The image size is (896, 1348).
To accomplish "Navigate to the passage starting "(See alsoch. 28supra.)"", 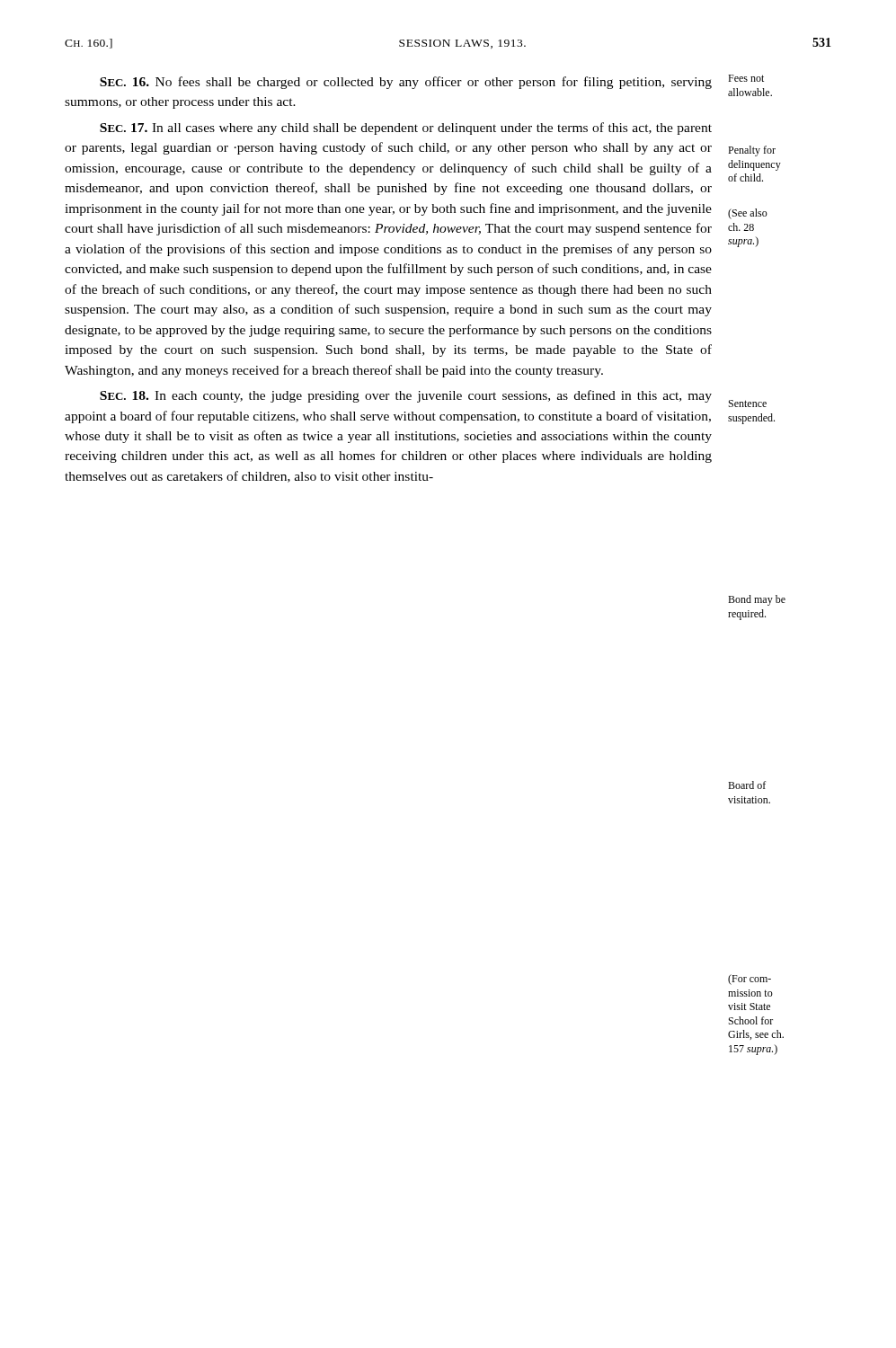I will tap(748, 227).
